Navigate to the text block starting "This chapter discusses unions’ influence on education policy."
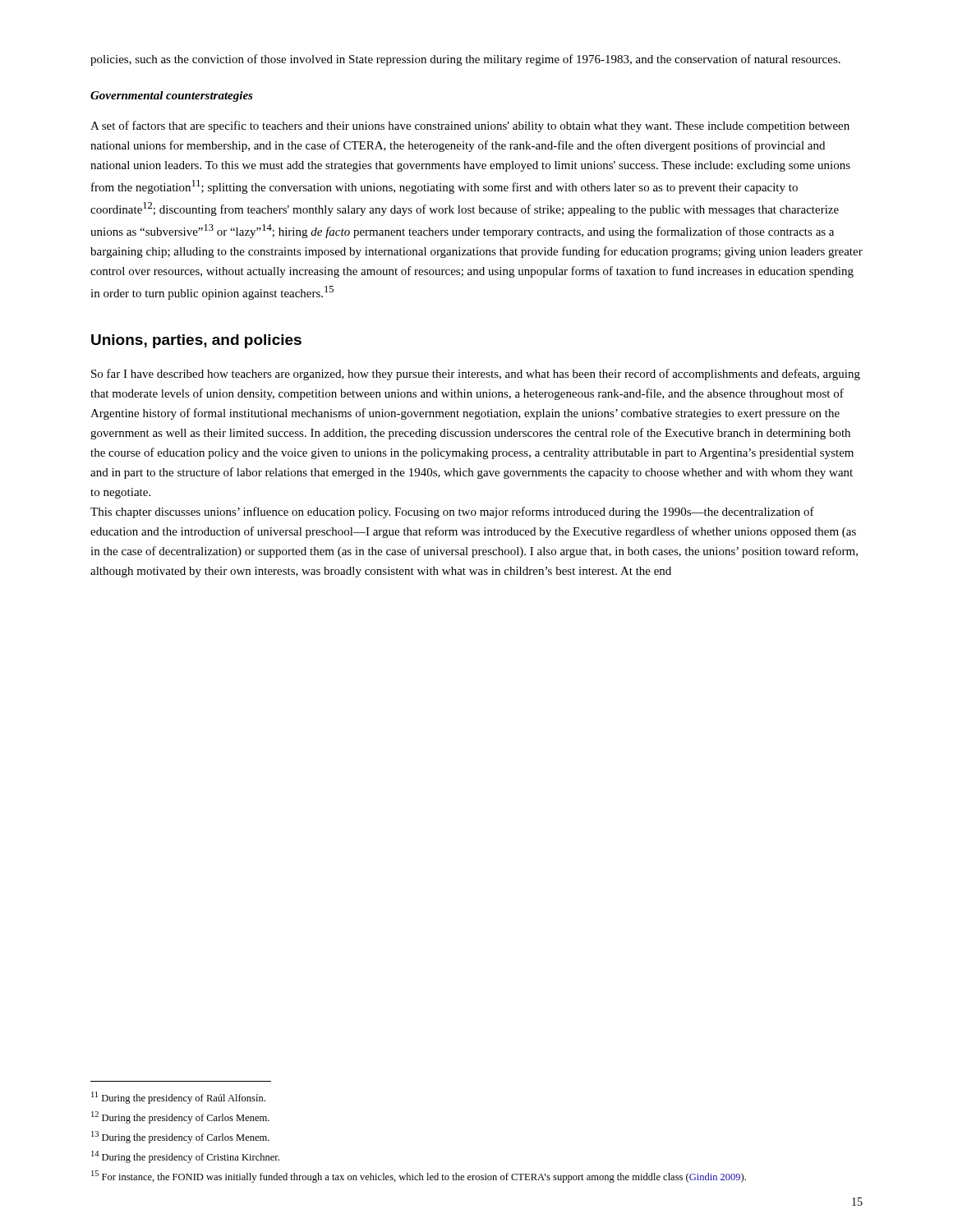The width and height of the screenshot is (953, 1232). tap(476, 541)
